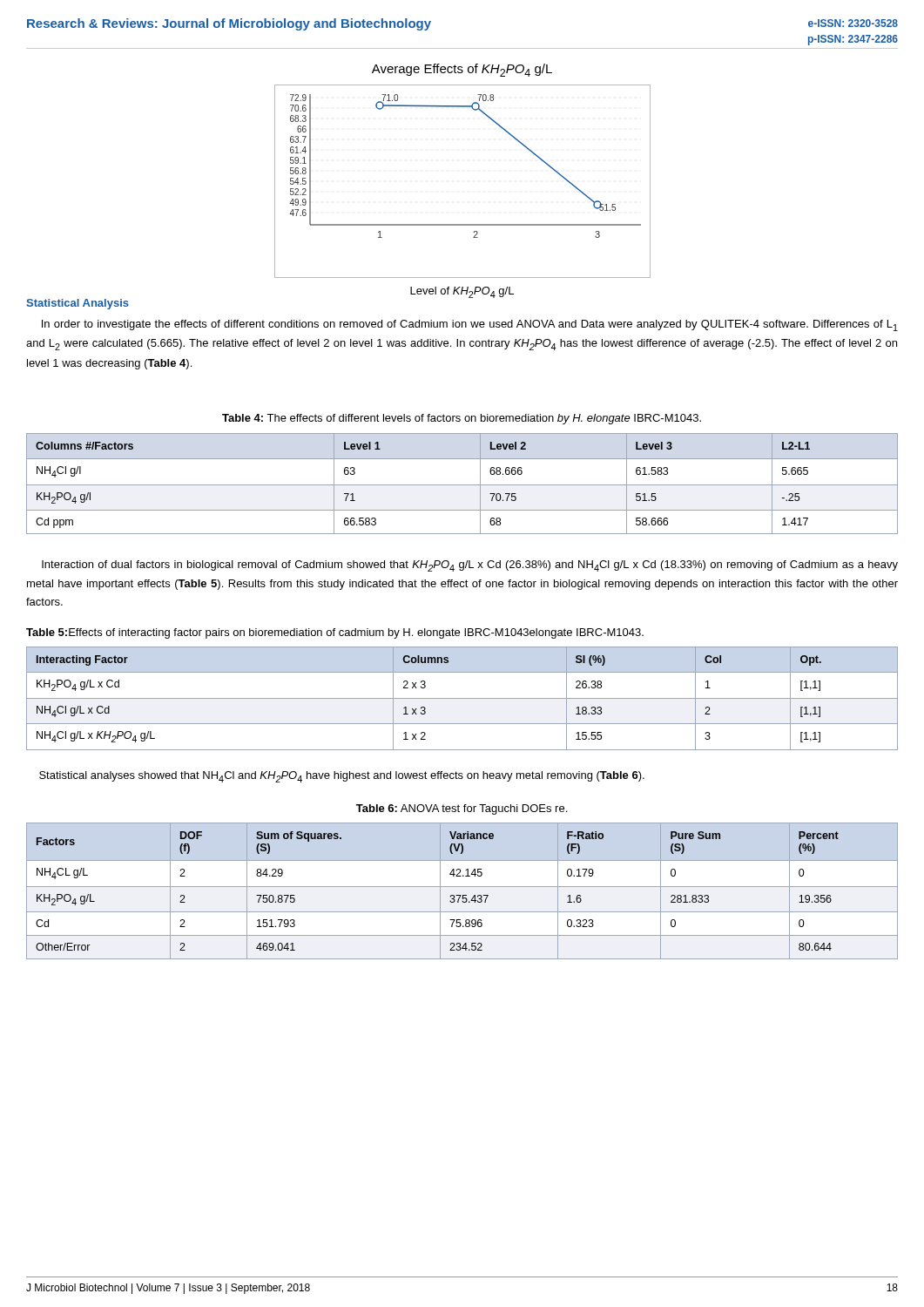Click on the block starting "Interaction of dual factors in biological"
This screenshot has width=924, height=1307.
pyautogui.click(x=462, y=583)
